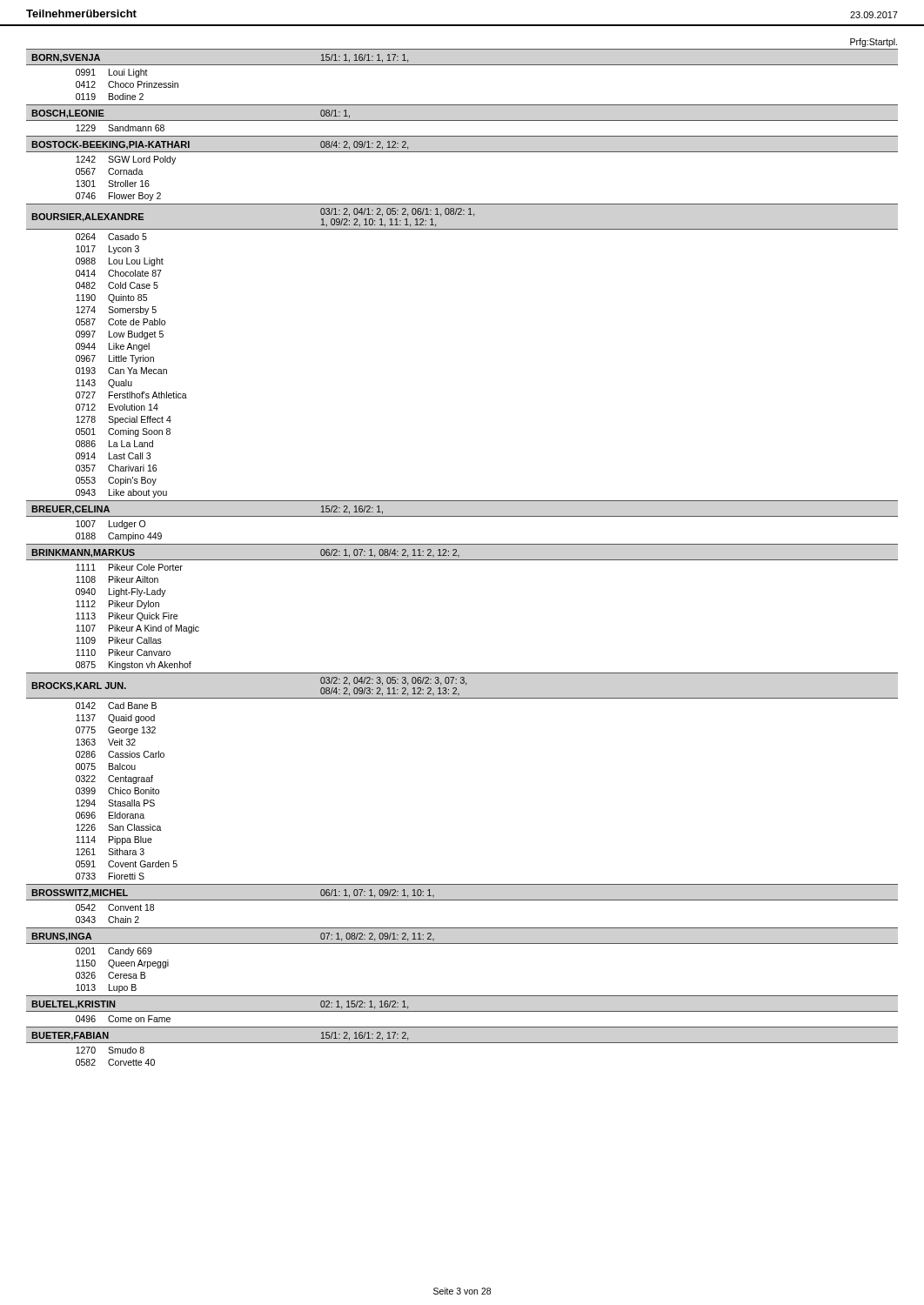Viewport: 924px width, 1305px height.
Task: Click on the passage starting "BROCKS,KARL JUN. 03/2: 2, 04/2:"
Action: point(67,687)
